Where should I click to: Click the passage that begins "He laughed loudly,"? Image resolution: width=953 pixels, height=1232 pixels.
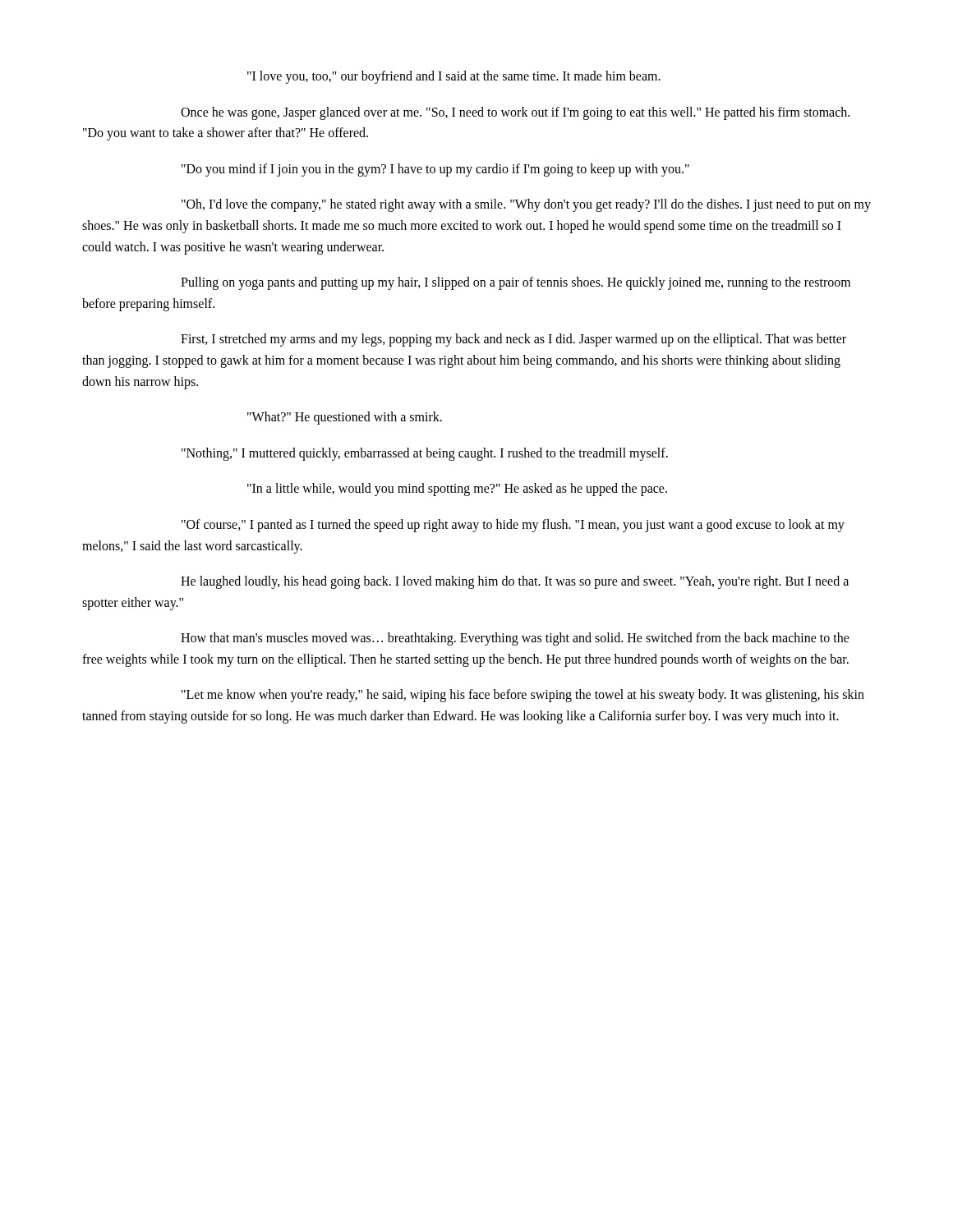(x=465, y=592)
